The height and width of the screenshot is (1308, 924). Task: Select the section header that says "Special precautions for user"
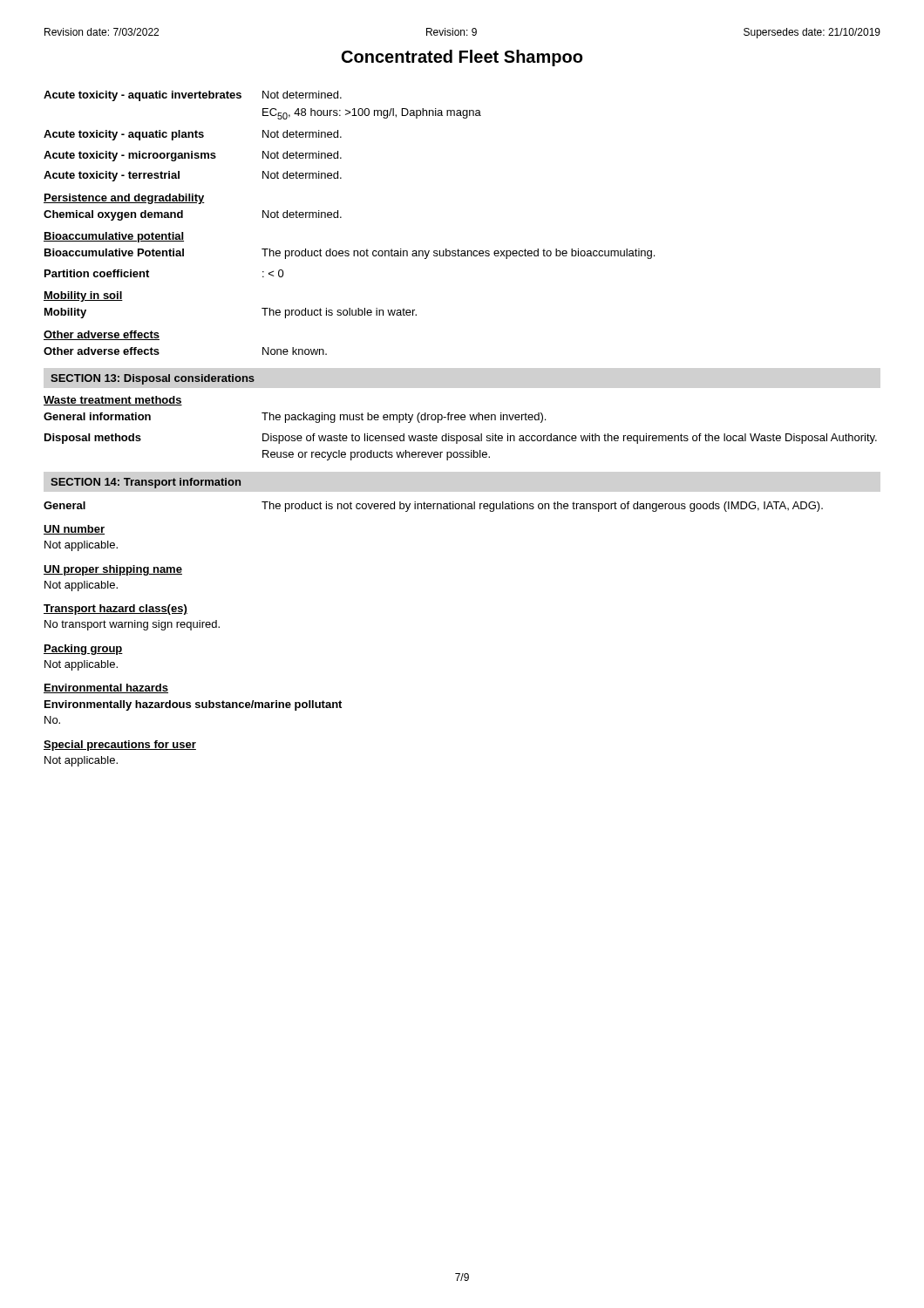(120, 744)
